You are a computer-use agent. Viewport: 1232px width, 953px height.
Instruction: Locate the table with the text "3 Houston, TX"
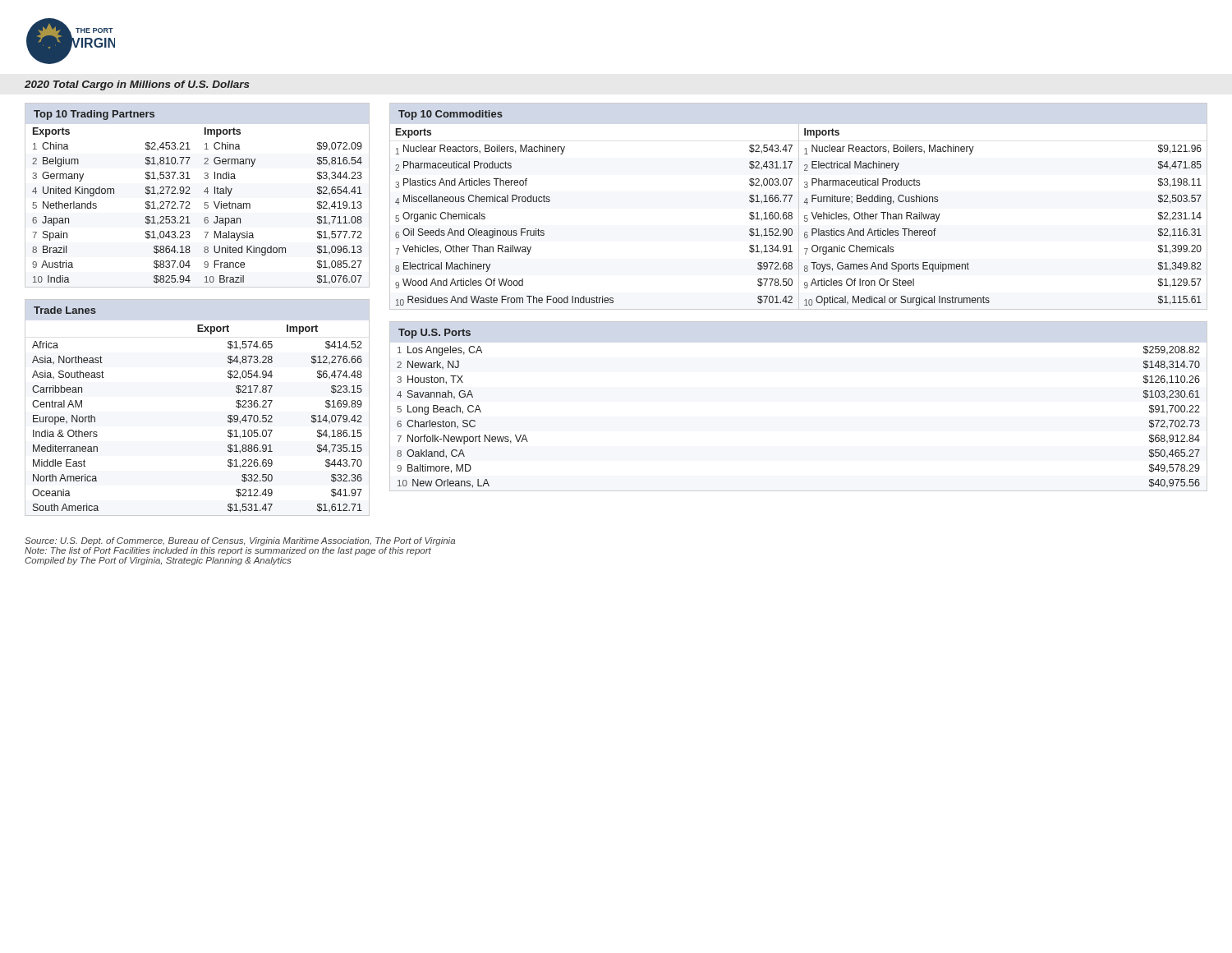pyautogui.click(x=798, y=406)
